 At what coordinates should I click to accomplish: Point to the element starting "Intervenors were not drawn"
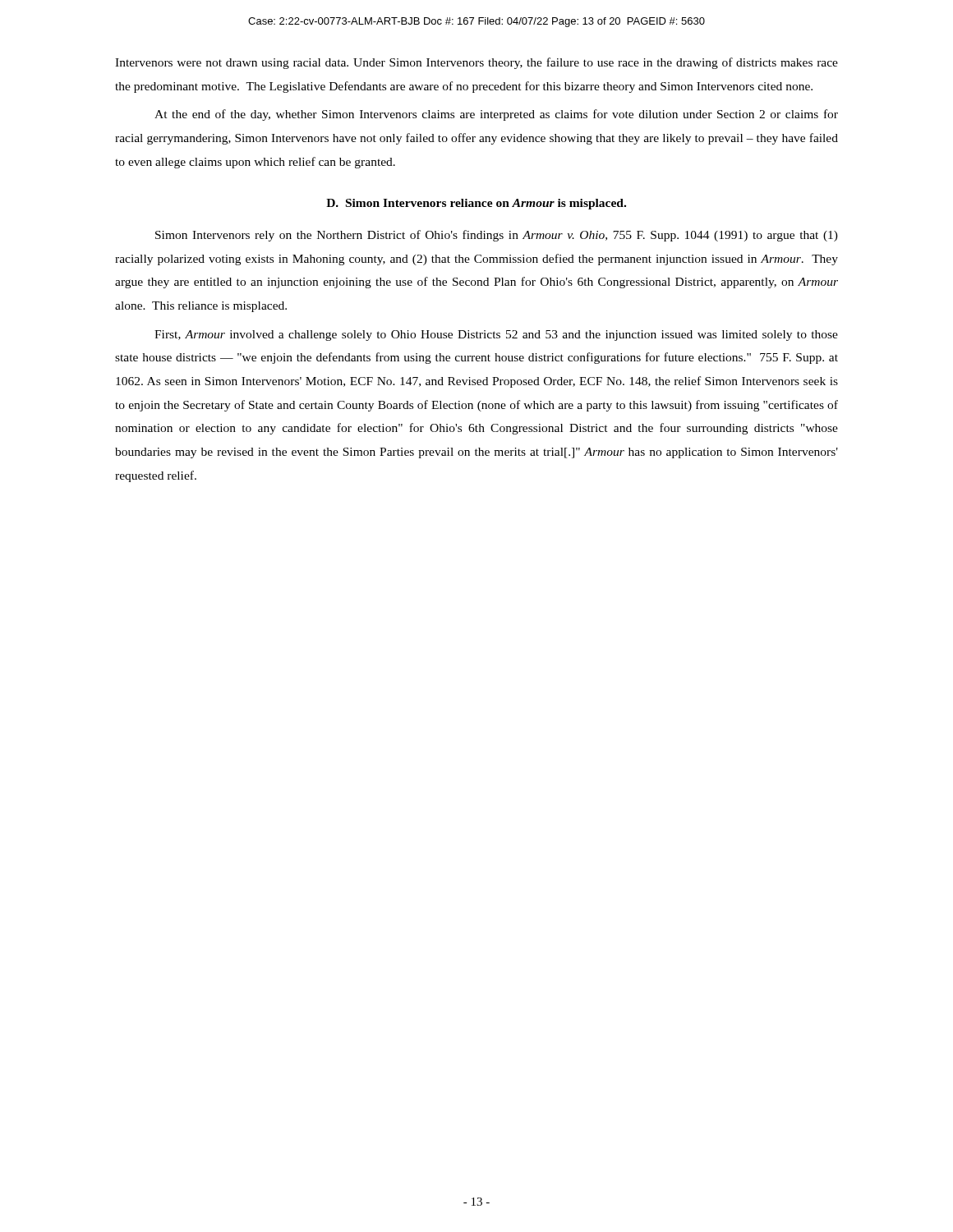coord(476,74)
